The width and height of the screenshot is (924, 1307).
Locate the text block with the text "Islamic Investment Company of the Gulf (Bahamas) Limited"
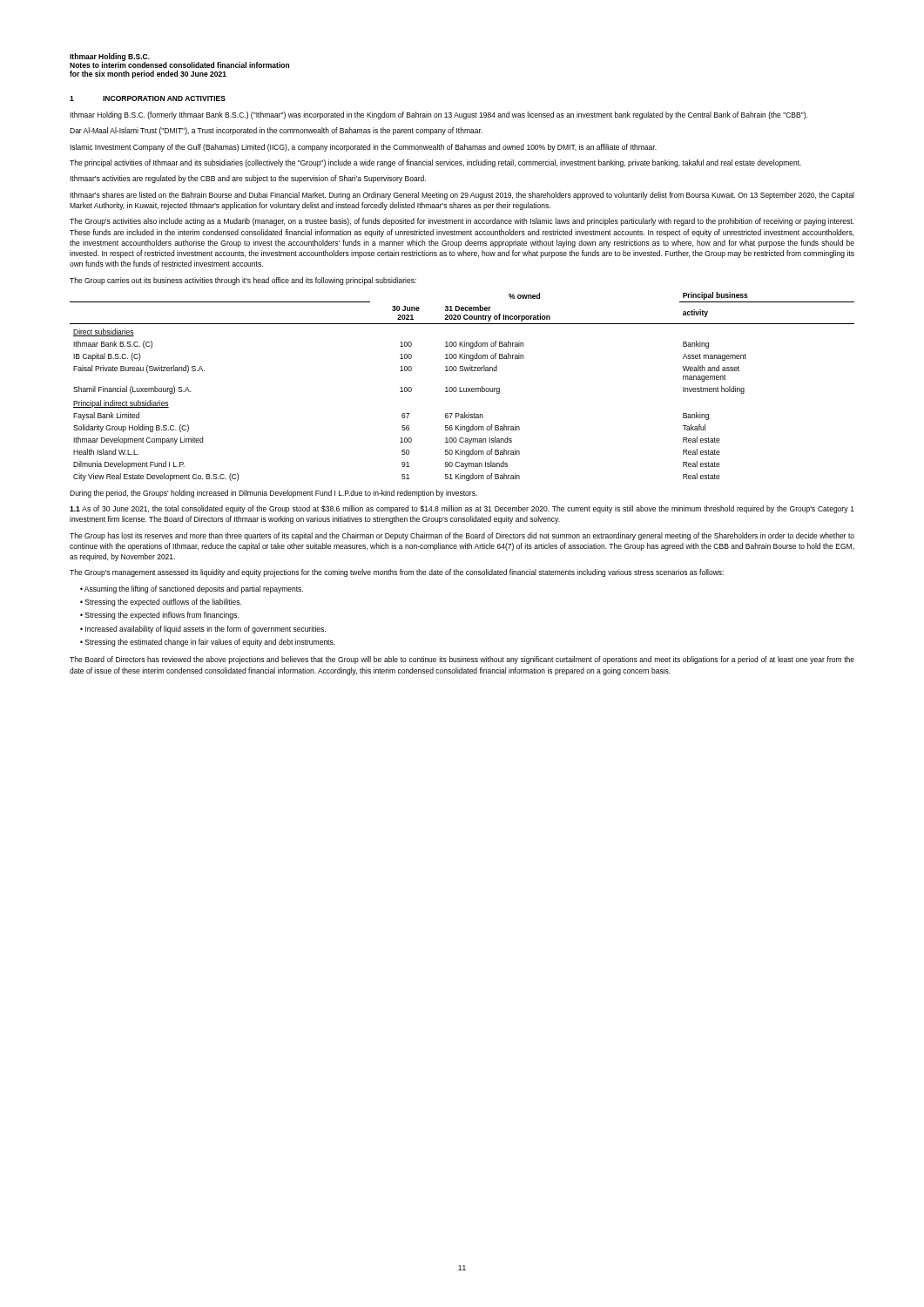coord(462,147)
